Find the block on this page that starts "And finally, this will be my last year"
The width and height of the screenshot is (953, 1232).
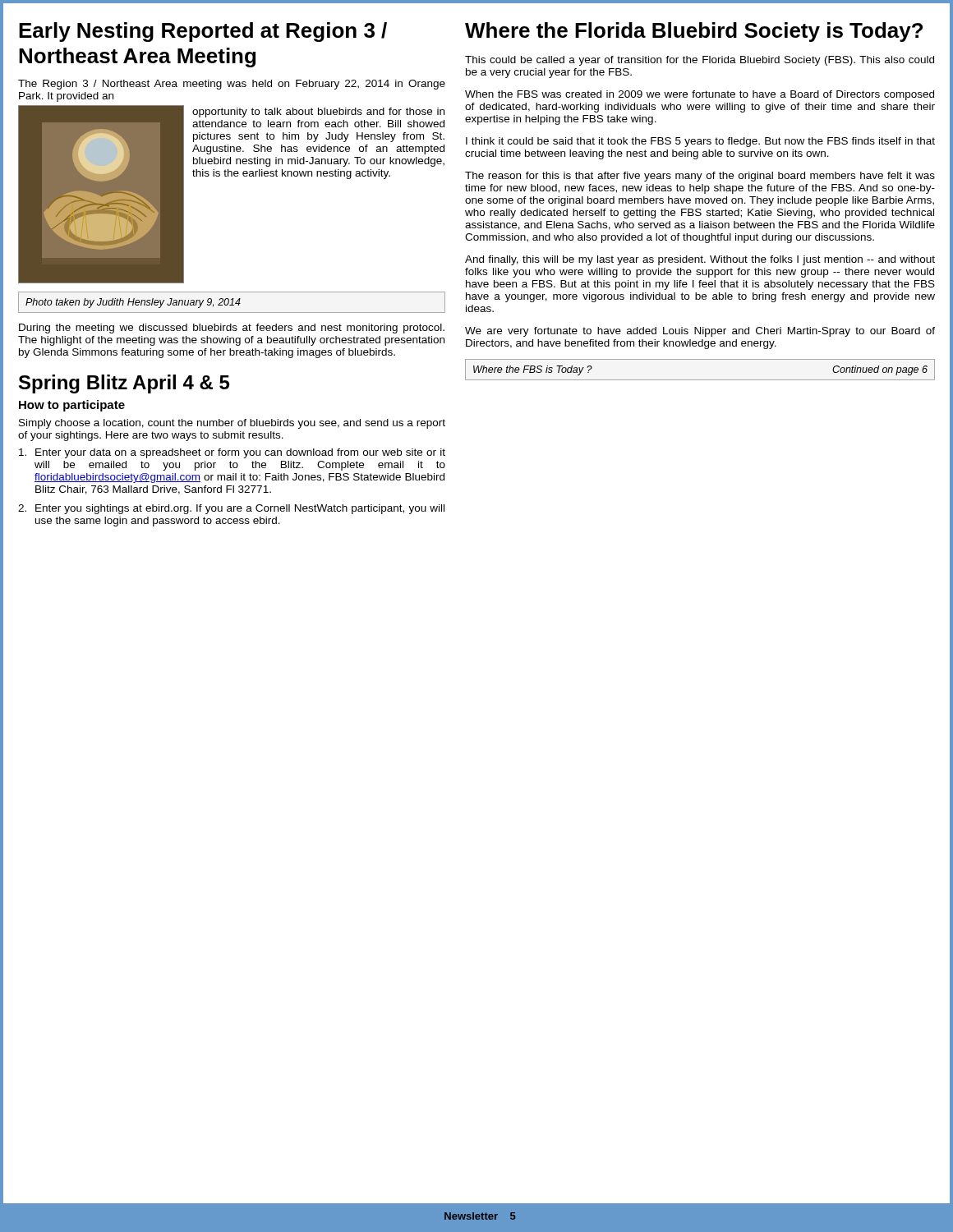click(x=700, y=284)
